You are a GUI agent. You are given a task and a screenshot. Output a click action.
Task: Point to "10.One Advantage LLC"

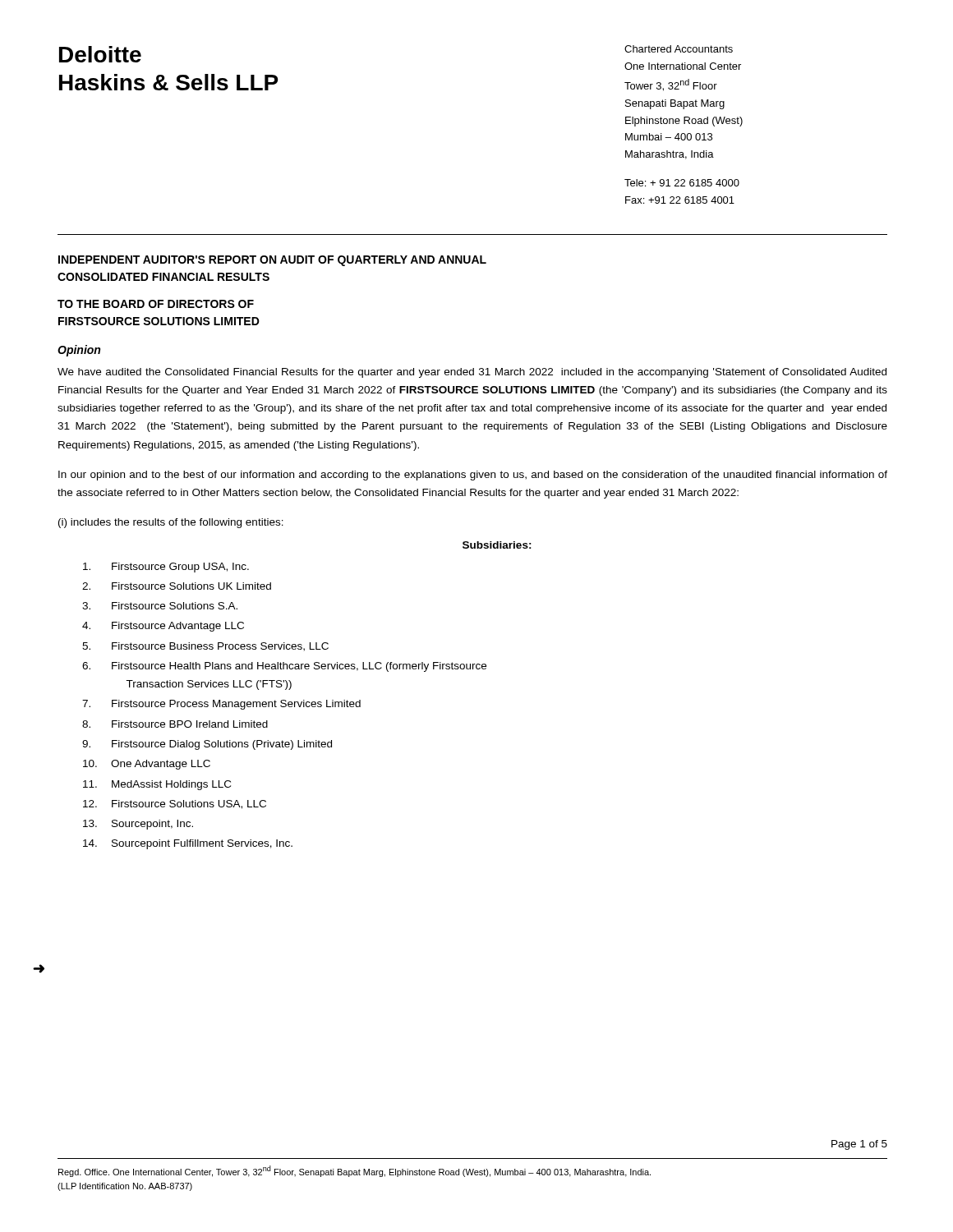[147, 765]
